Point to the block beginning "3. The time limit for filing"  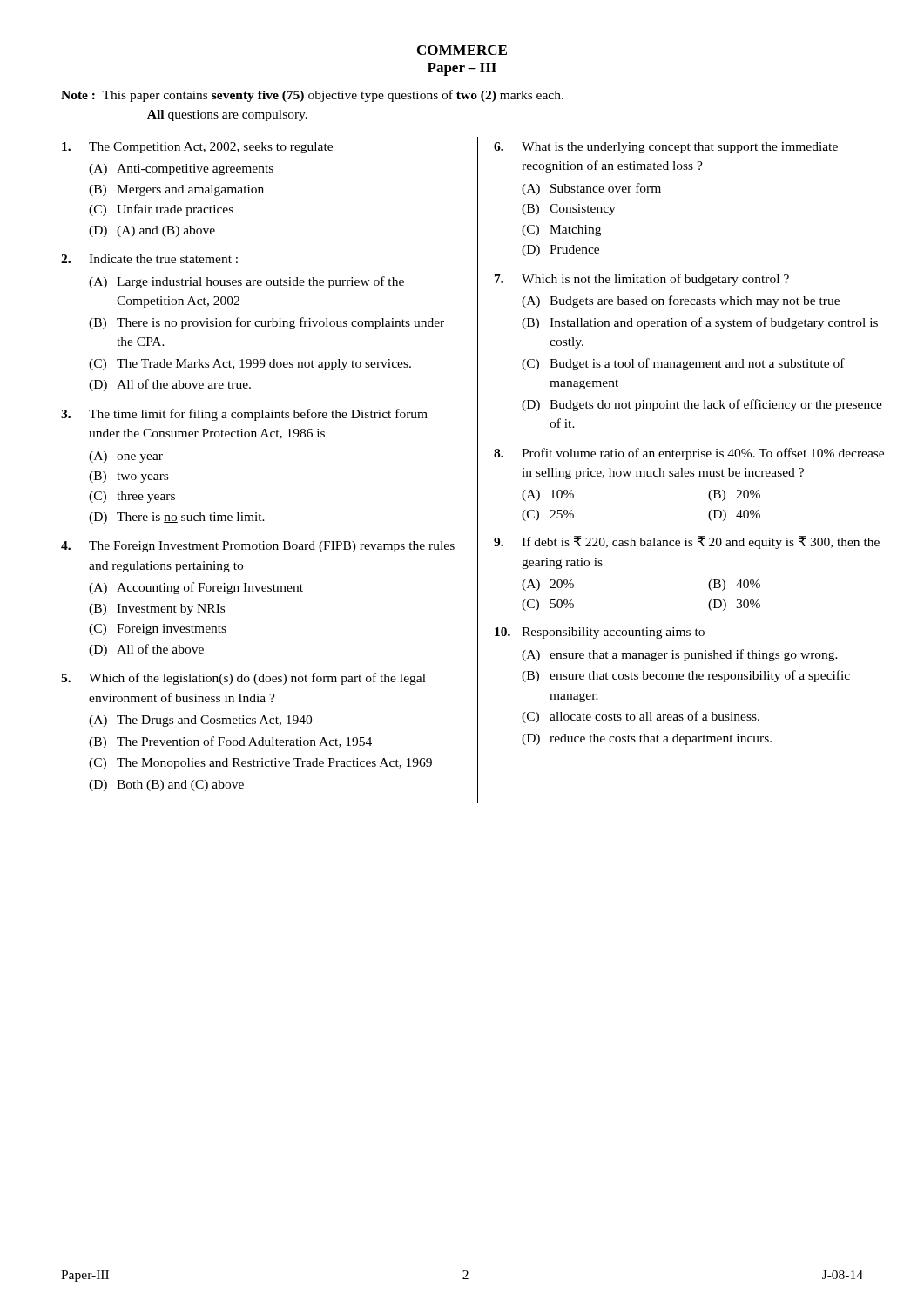(x=244, y=415)
